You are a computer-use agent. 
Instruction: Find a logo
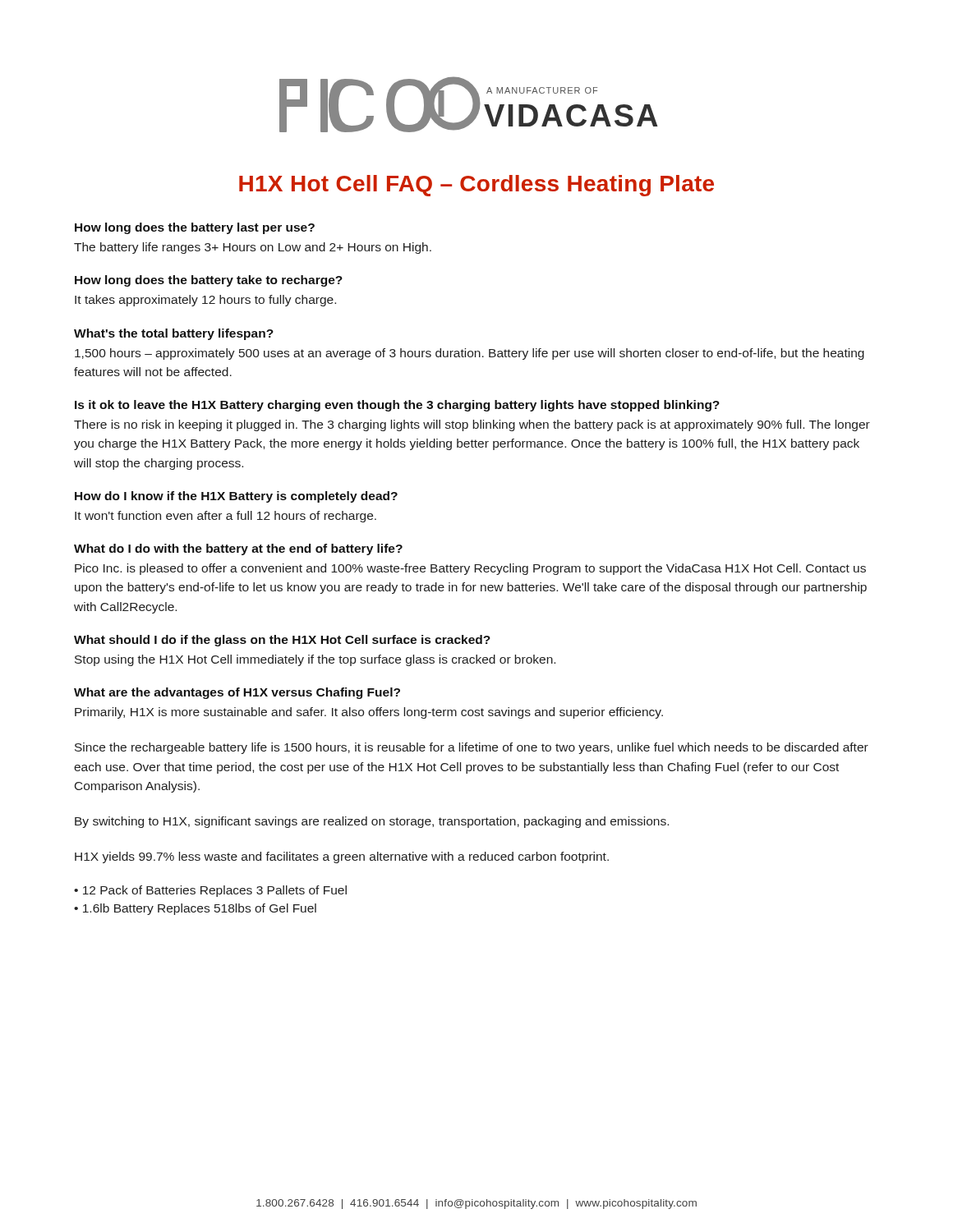pyautogui.click(x=476, y=98)
